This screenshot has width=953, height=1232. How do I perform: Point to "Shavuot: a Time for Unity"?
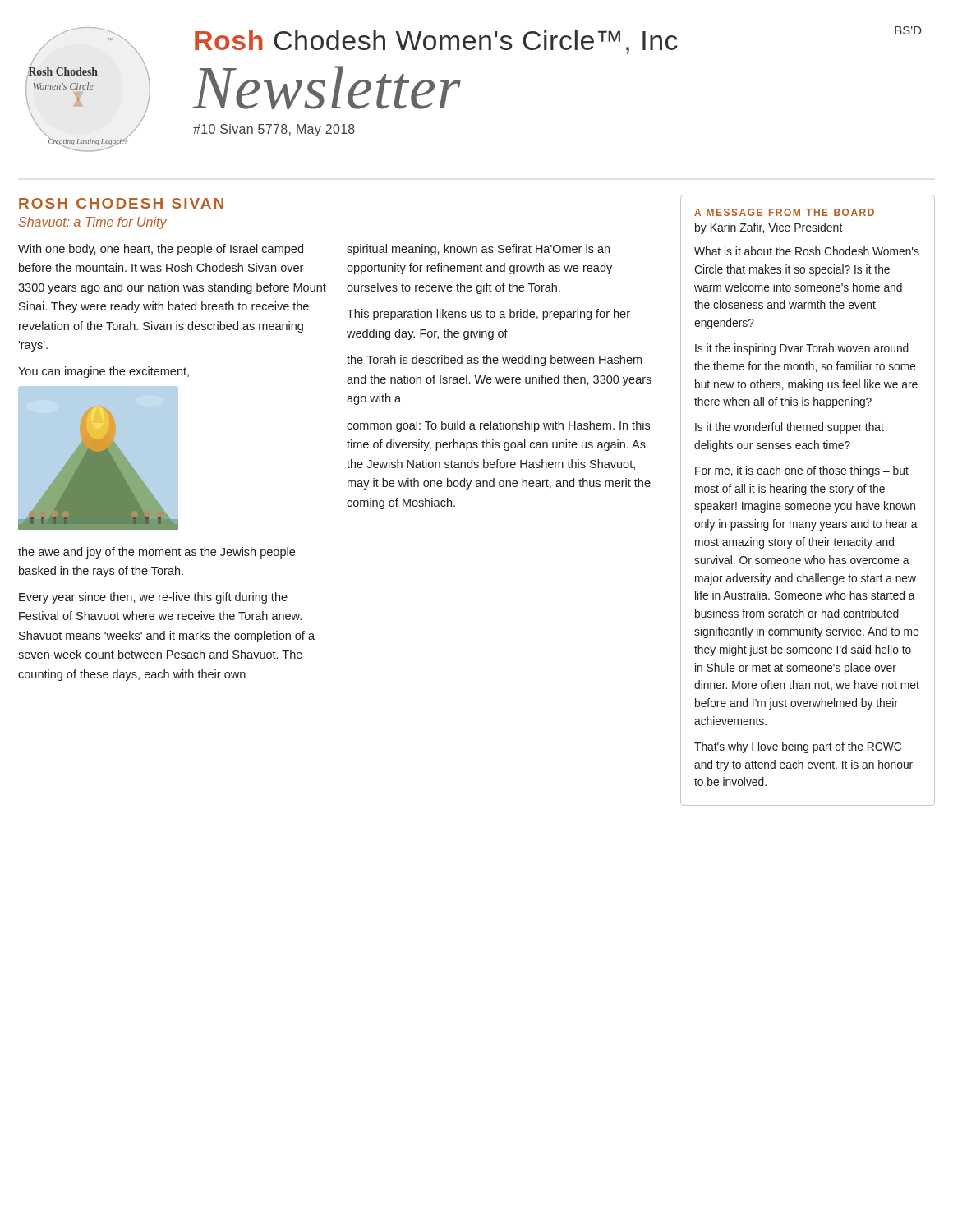pyautogui.click(x=92, y=222)
